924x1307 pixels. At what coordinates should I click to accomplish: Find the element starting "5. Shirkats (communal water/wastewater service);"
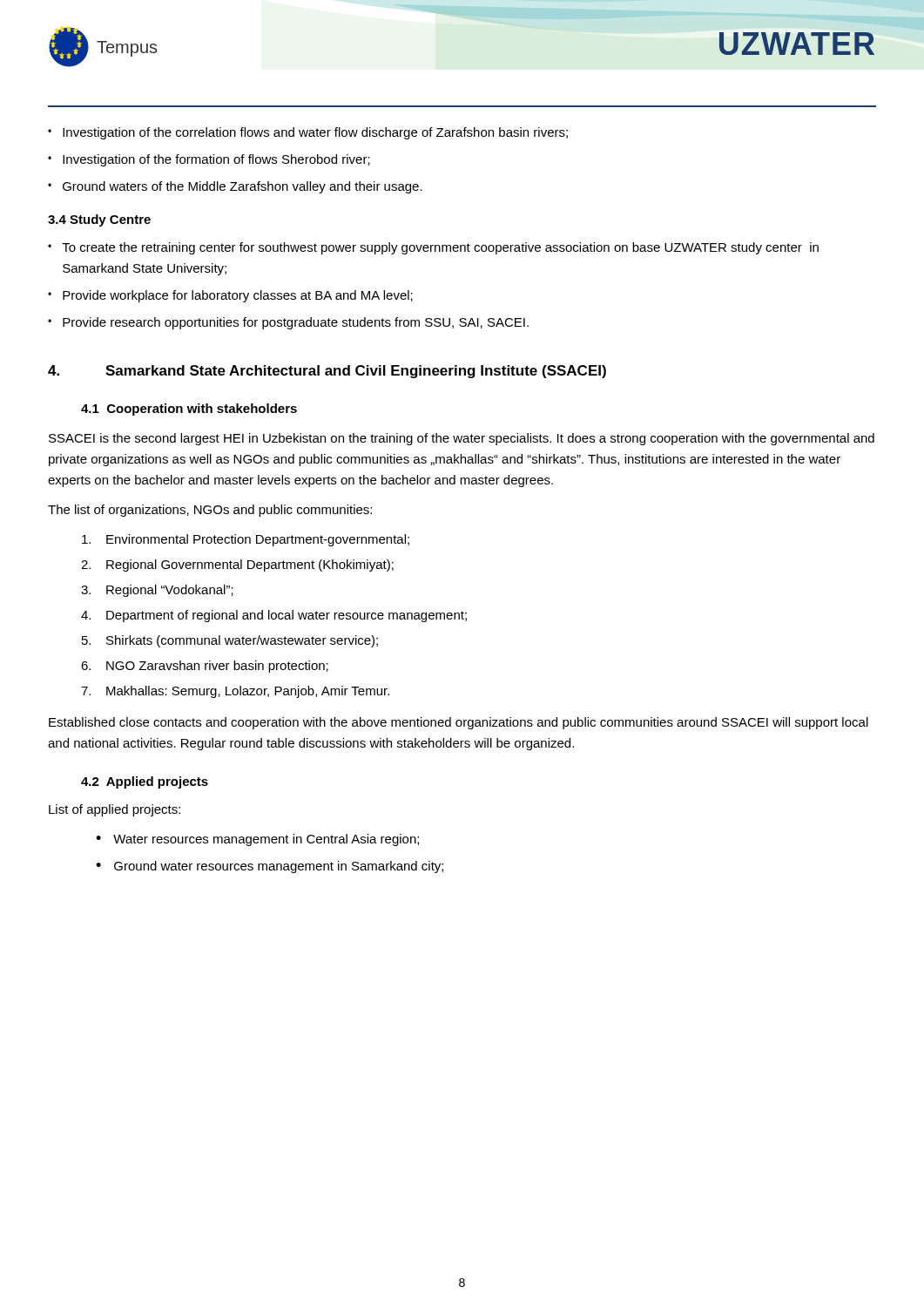pyautogui.click(x=230, y=641)
